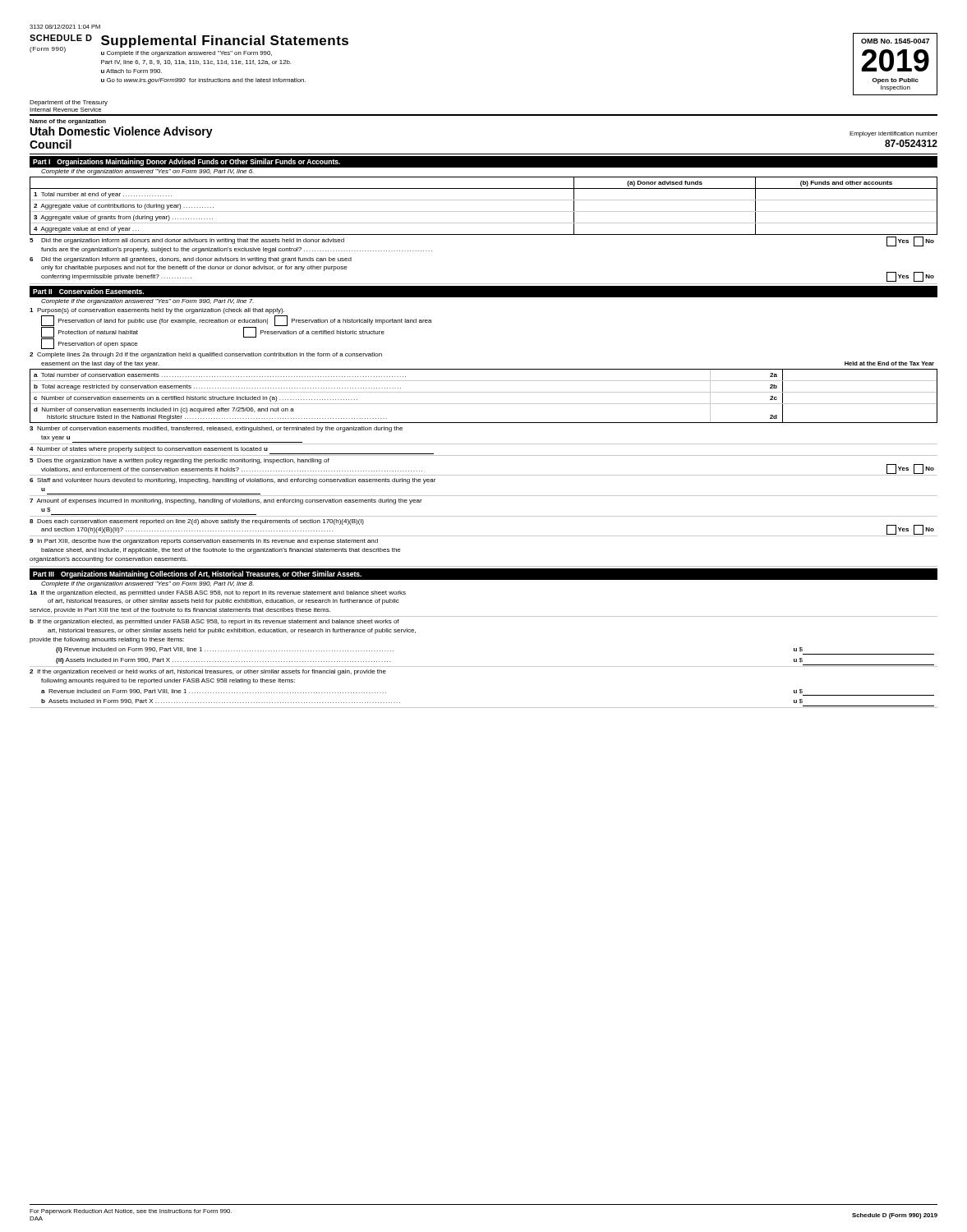The width and height of the screenshot is (967, 1232).
Task: Find the title containing "Utah Domestic Violence AdvisoryCouncil"
Action: tap(121, 138)
